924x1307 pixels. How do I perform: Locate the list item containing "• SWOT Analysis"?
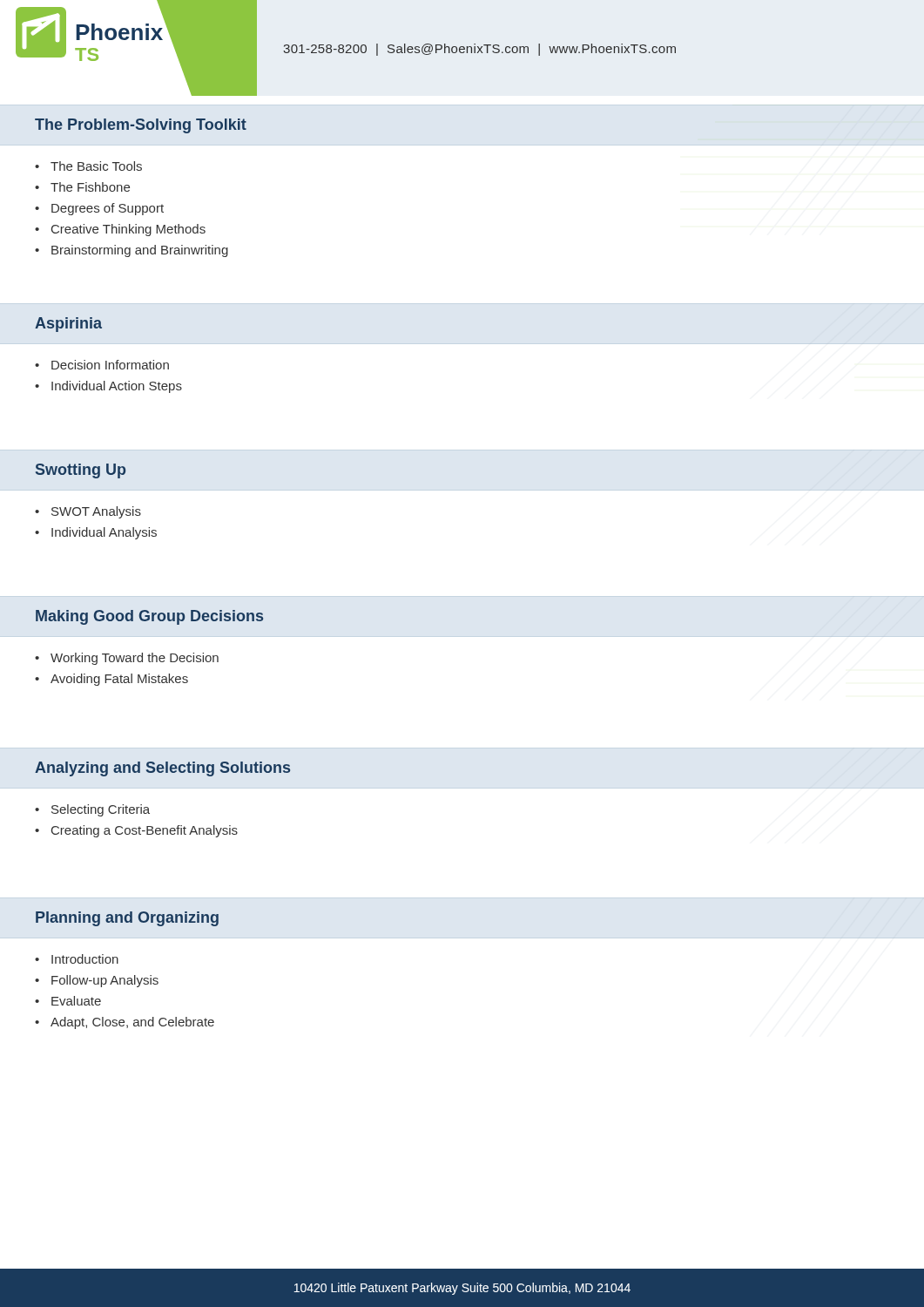(x=88, y=511)
